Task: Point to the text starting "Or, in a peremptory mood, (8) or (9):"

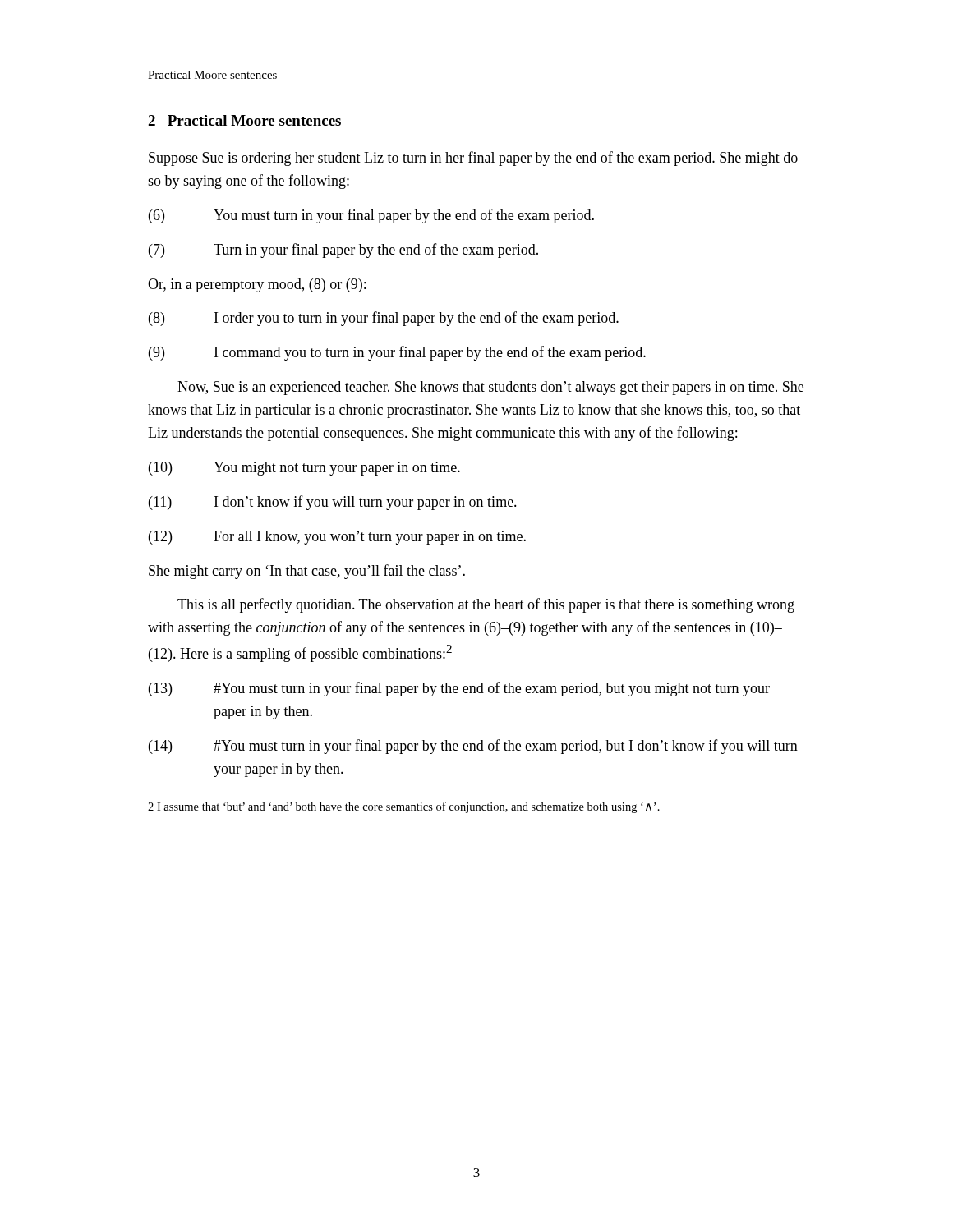Action: click(257, 284)
